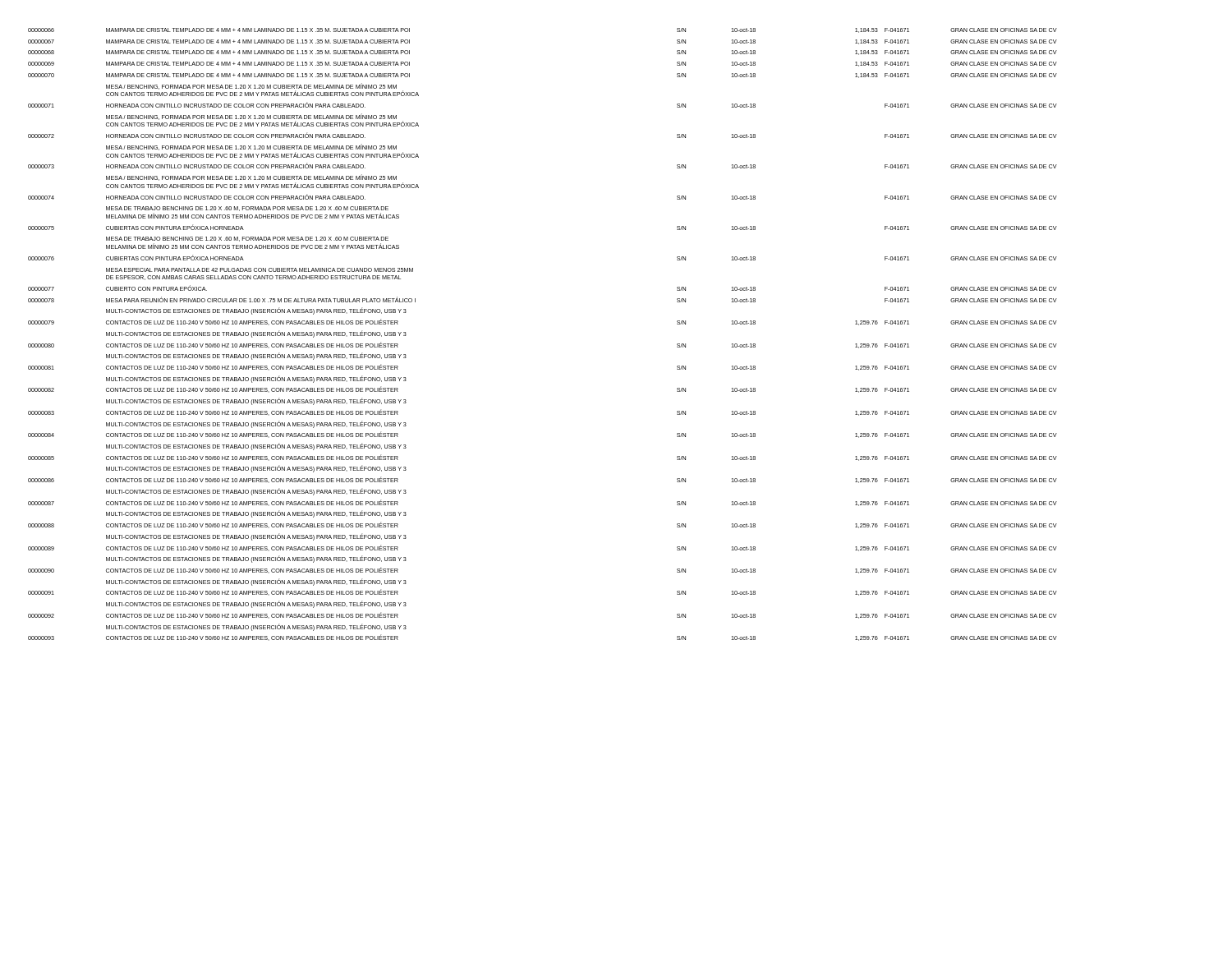Select the table that reads "CONTACTOS DE LUZ"
1232x953 pixels.
(x=616, y=334)
